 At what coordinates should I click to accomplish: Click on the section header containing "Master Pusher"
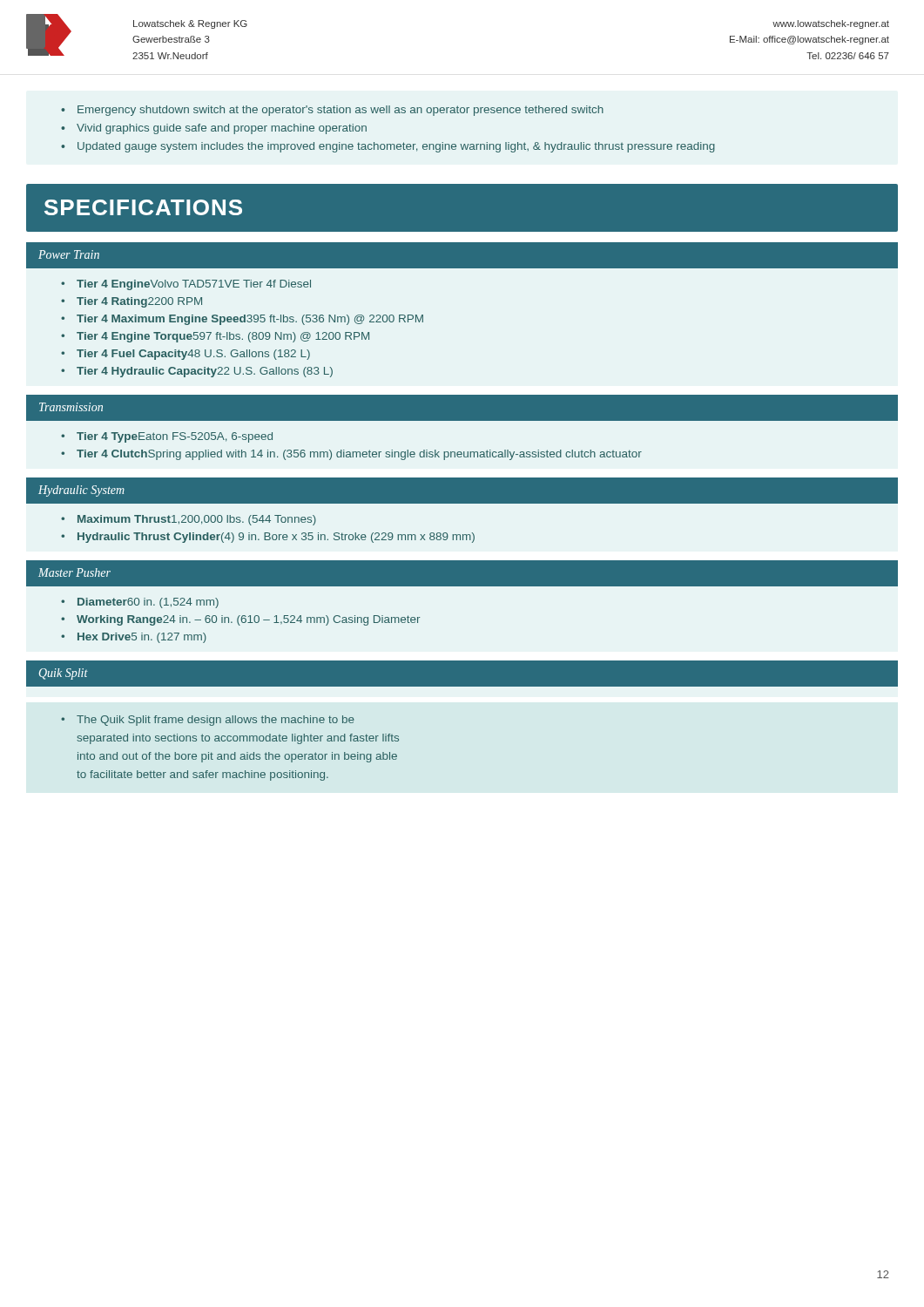click(x=74, y=573)
